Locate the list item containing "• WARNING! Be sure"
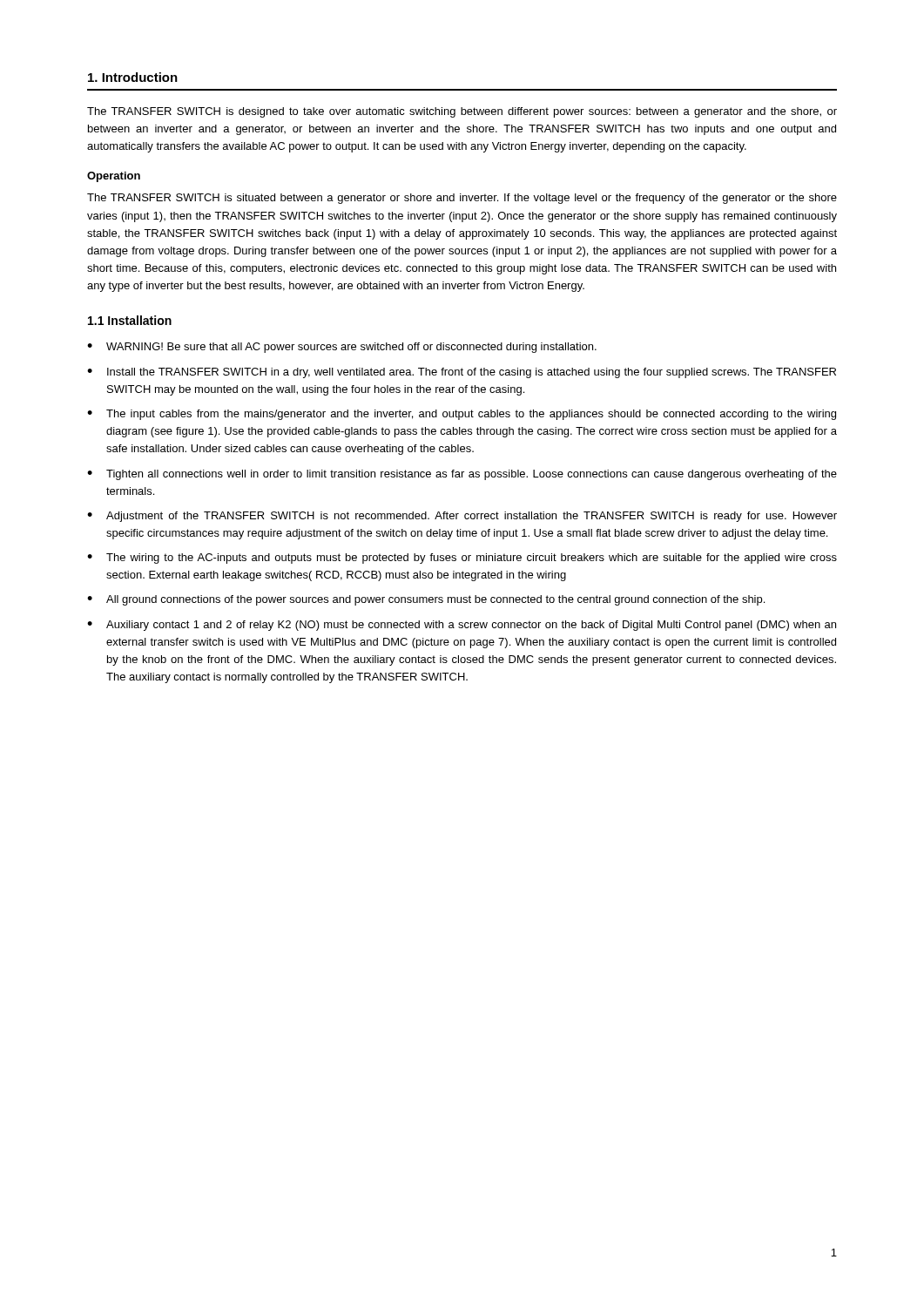 pyautogui.click(x=462, y=347)
